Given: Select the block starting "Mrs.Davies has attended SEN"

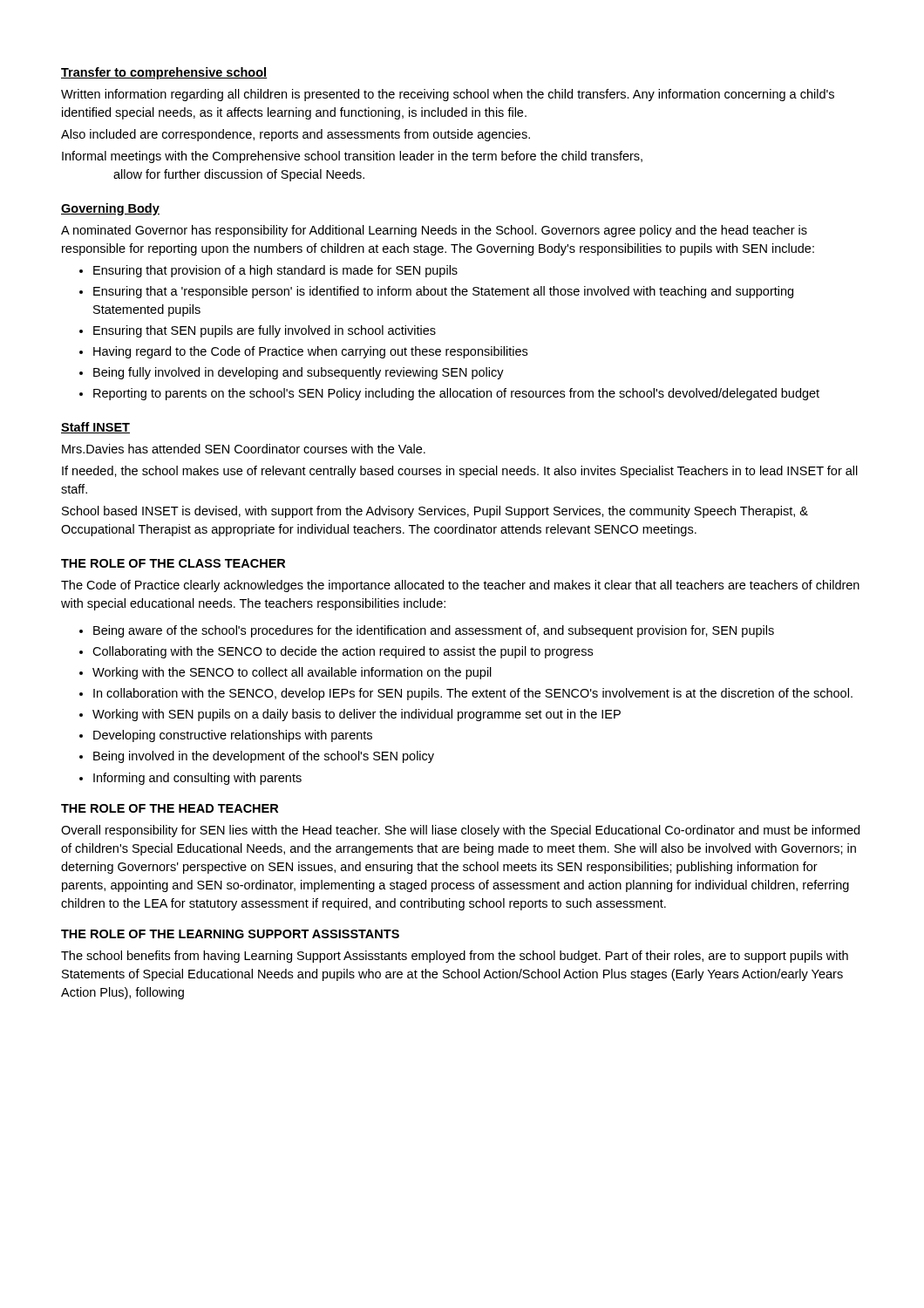Looking at the screenshot, I should (x=244, y=449).
